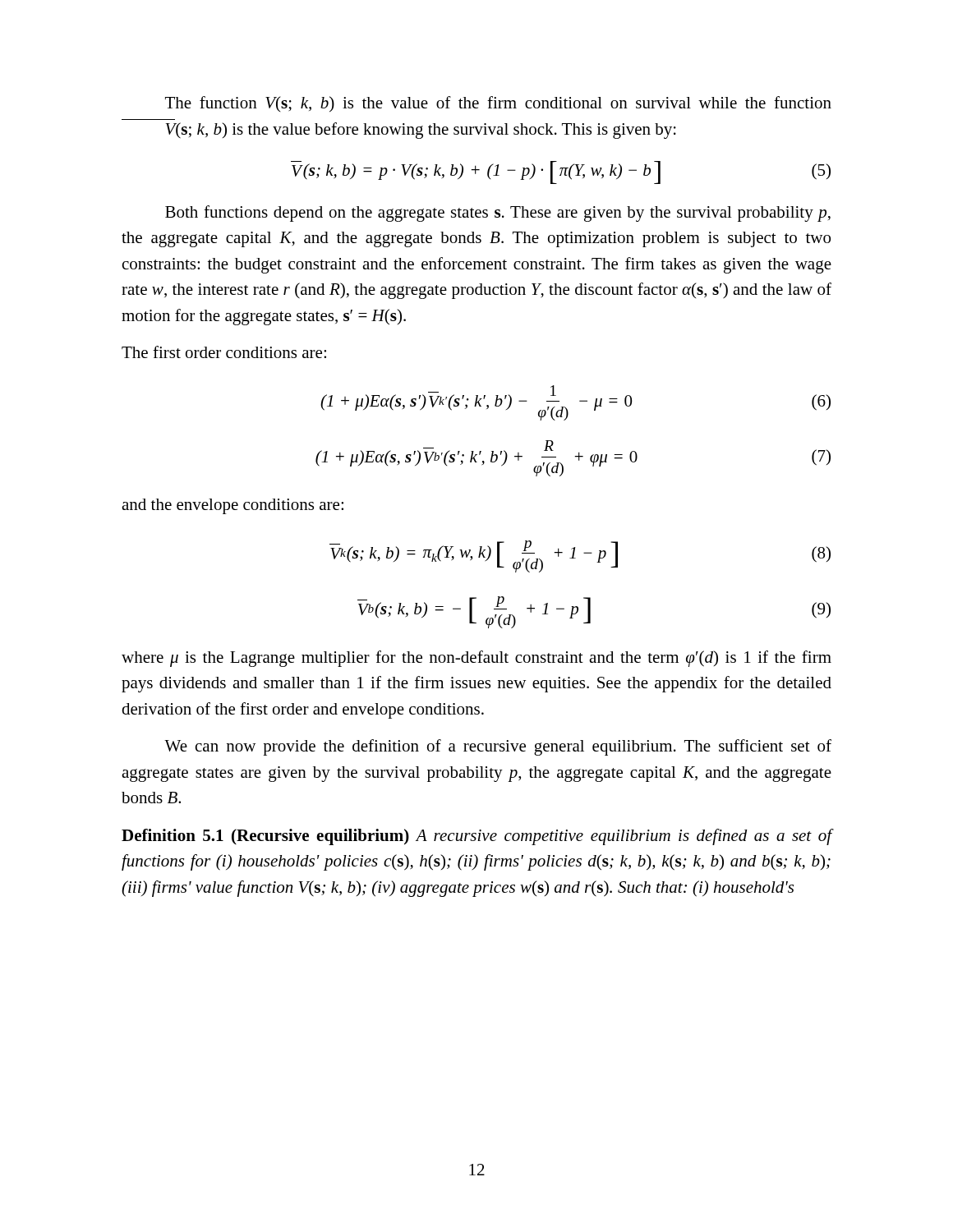Locate the element starting "V k (s;"

pyautogui.click(x=476, y=553)
